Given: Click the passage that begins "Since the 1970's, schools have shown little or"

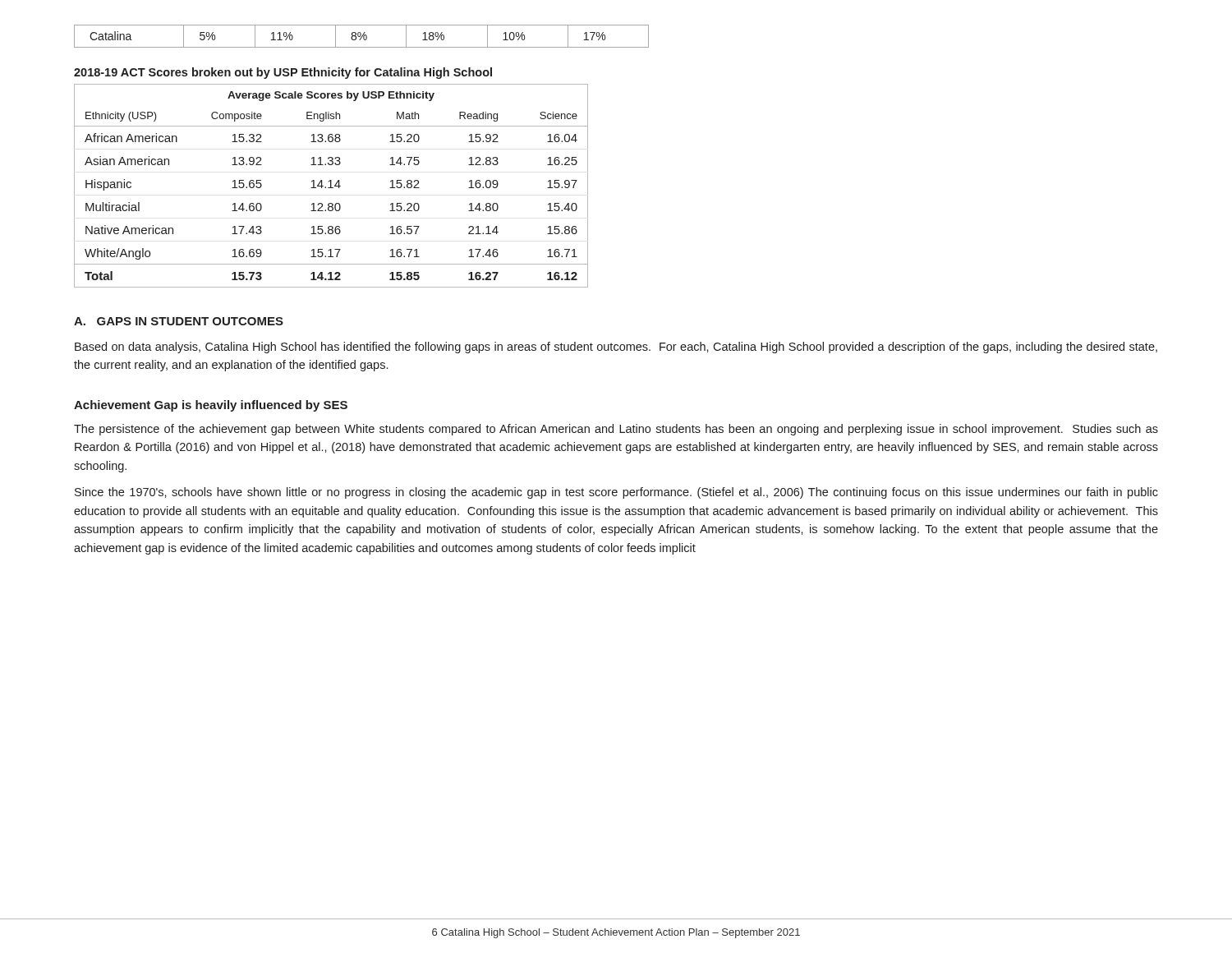Looking at the screenshot, I should tap(616, 520).
